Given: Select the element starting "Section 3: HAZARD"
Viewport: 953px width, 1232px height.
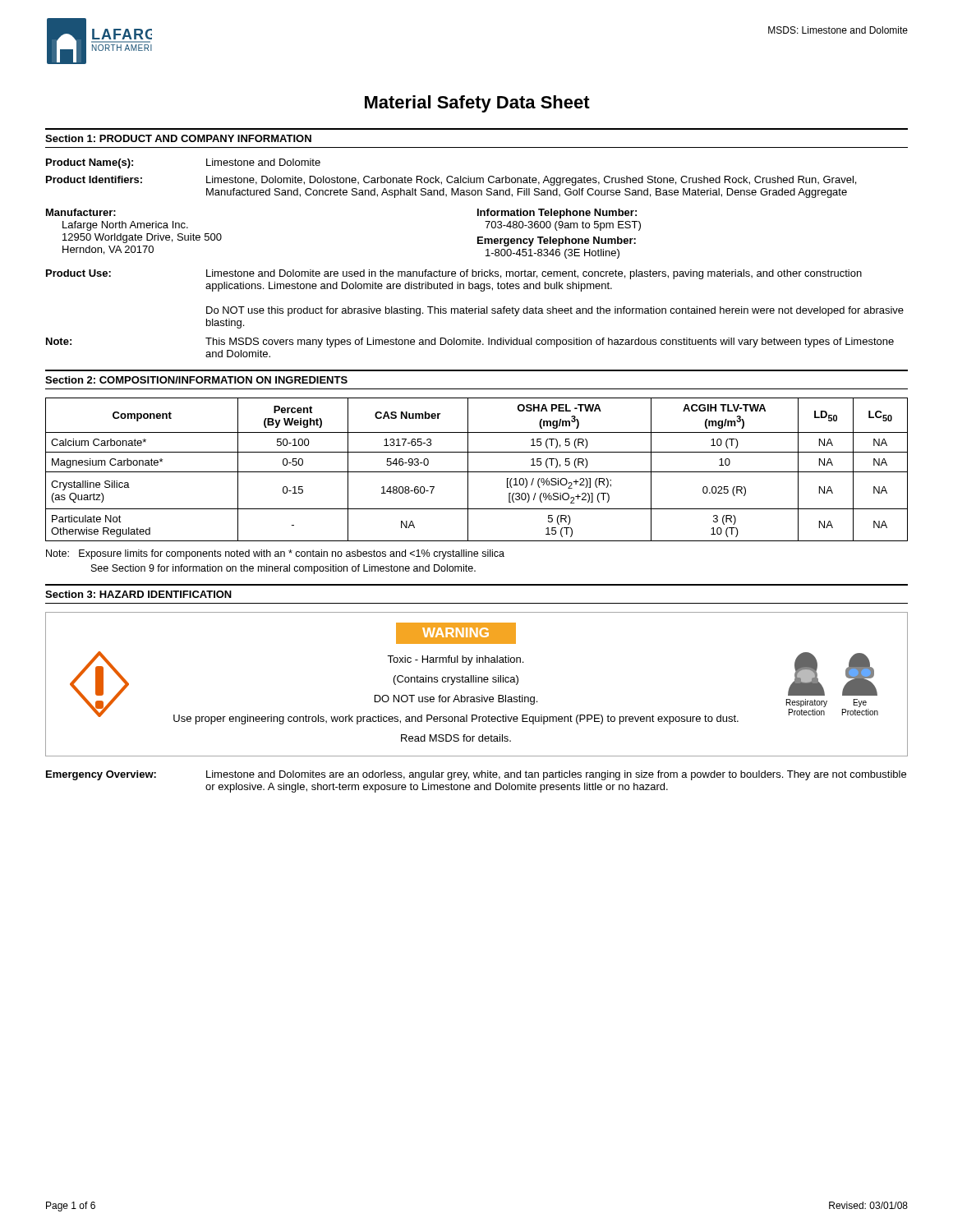Looking at the screenshot, I should point(139,594).
